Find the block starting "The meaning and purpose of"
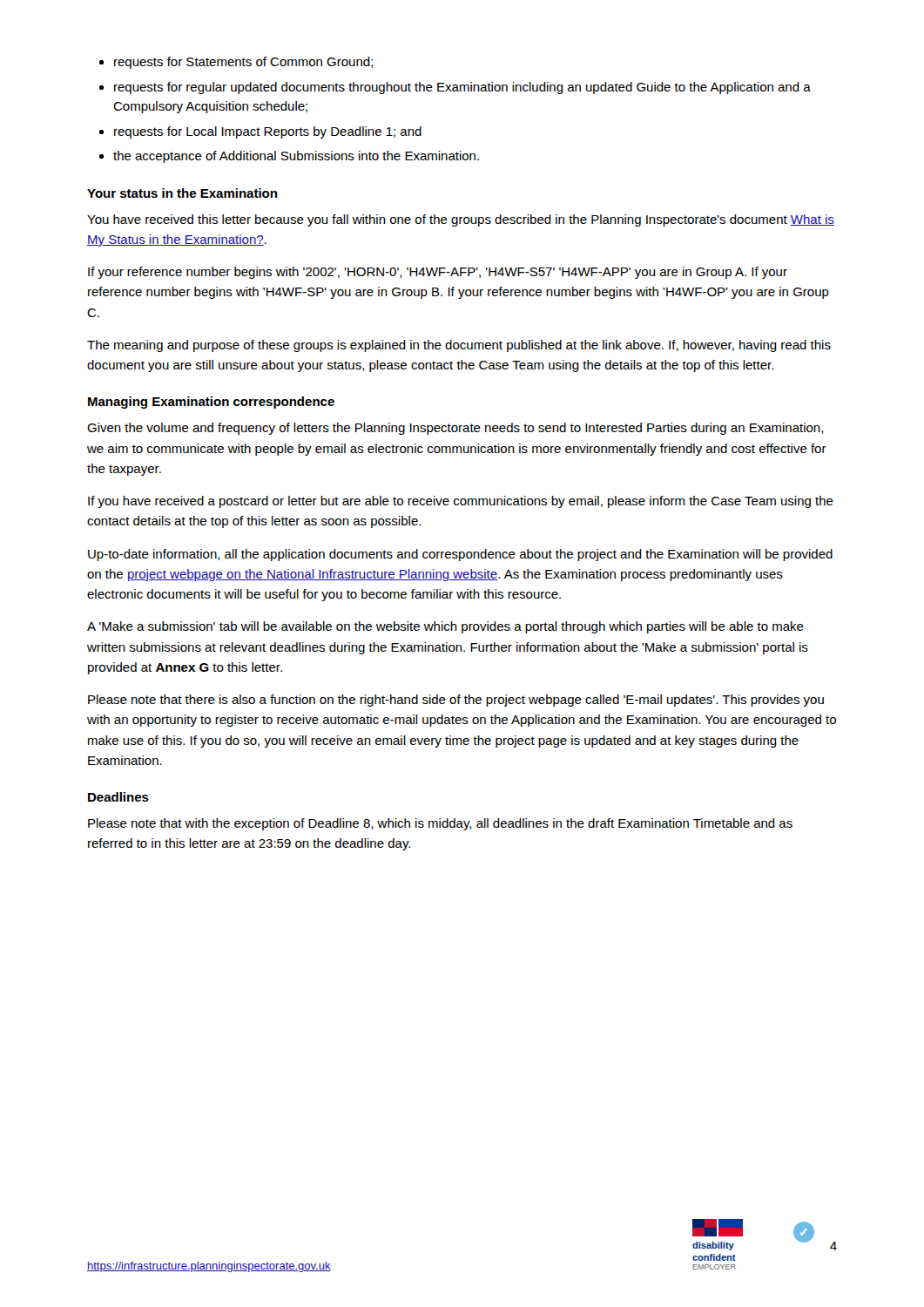 tap(459, 355)
